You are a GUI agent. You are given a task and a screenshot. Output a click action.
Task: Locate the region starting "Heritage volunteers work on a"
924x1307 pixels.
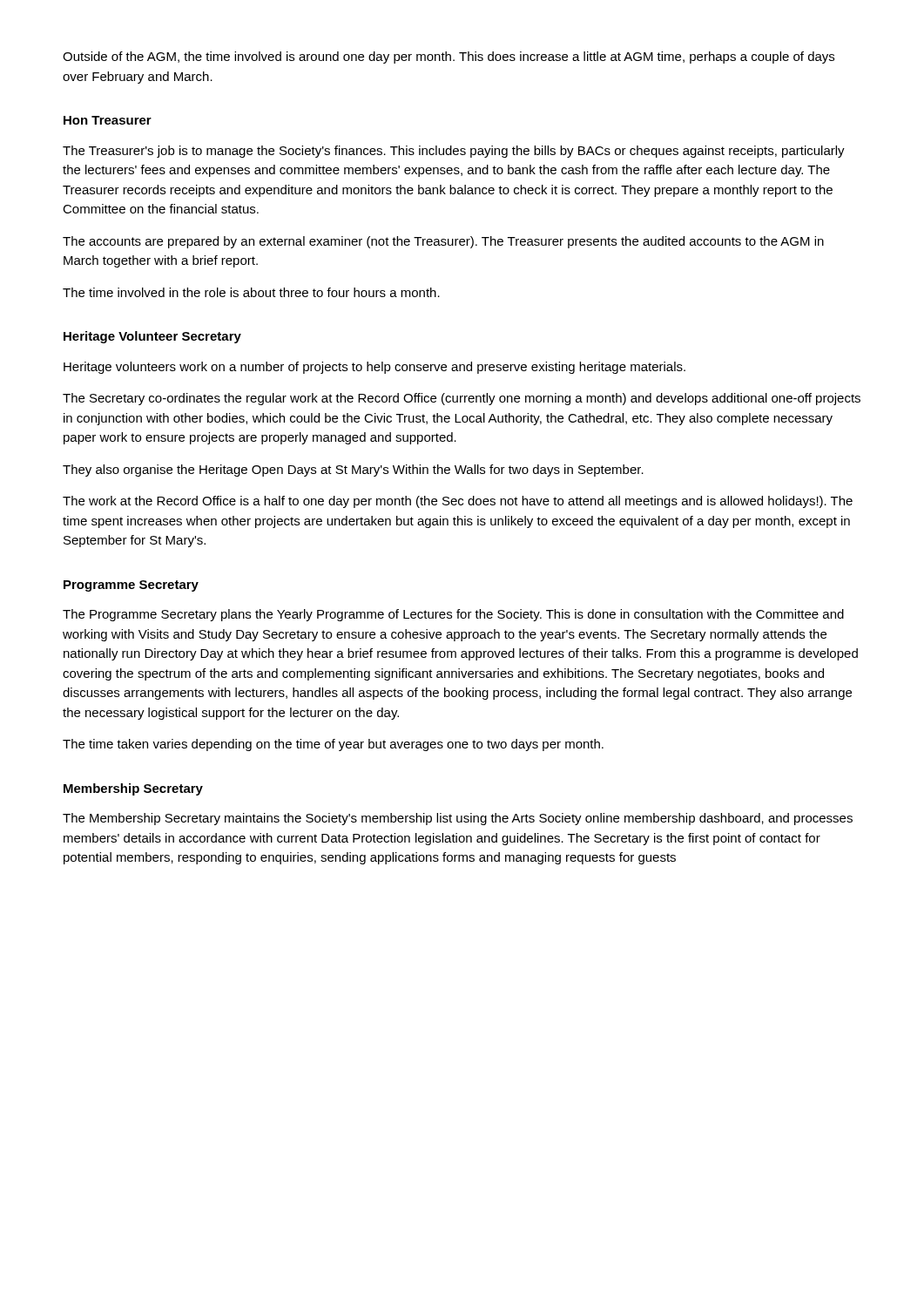[x=375, y=366]
